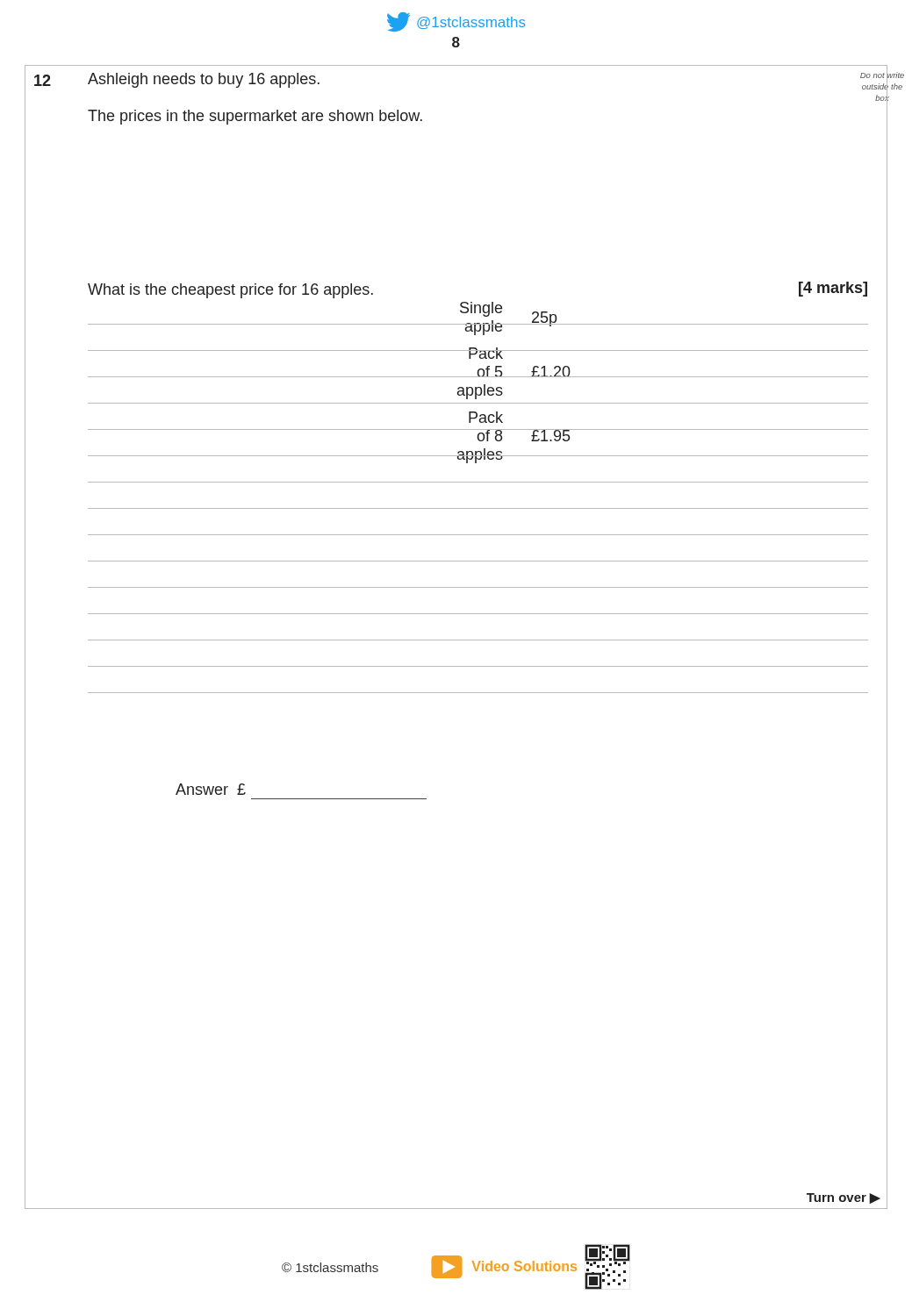Where does it say "Ashleigh needs to buy 16 apples."?
This screenshot has width=912, height=1316.
pos(204,79)
